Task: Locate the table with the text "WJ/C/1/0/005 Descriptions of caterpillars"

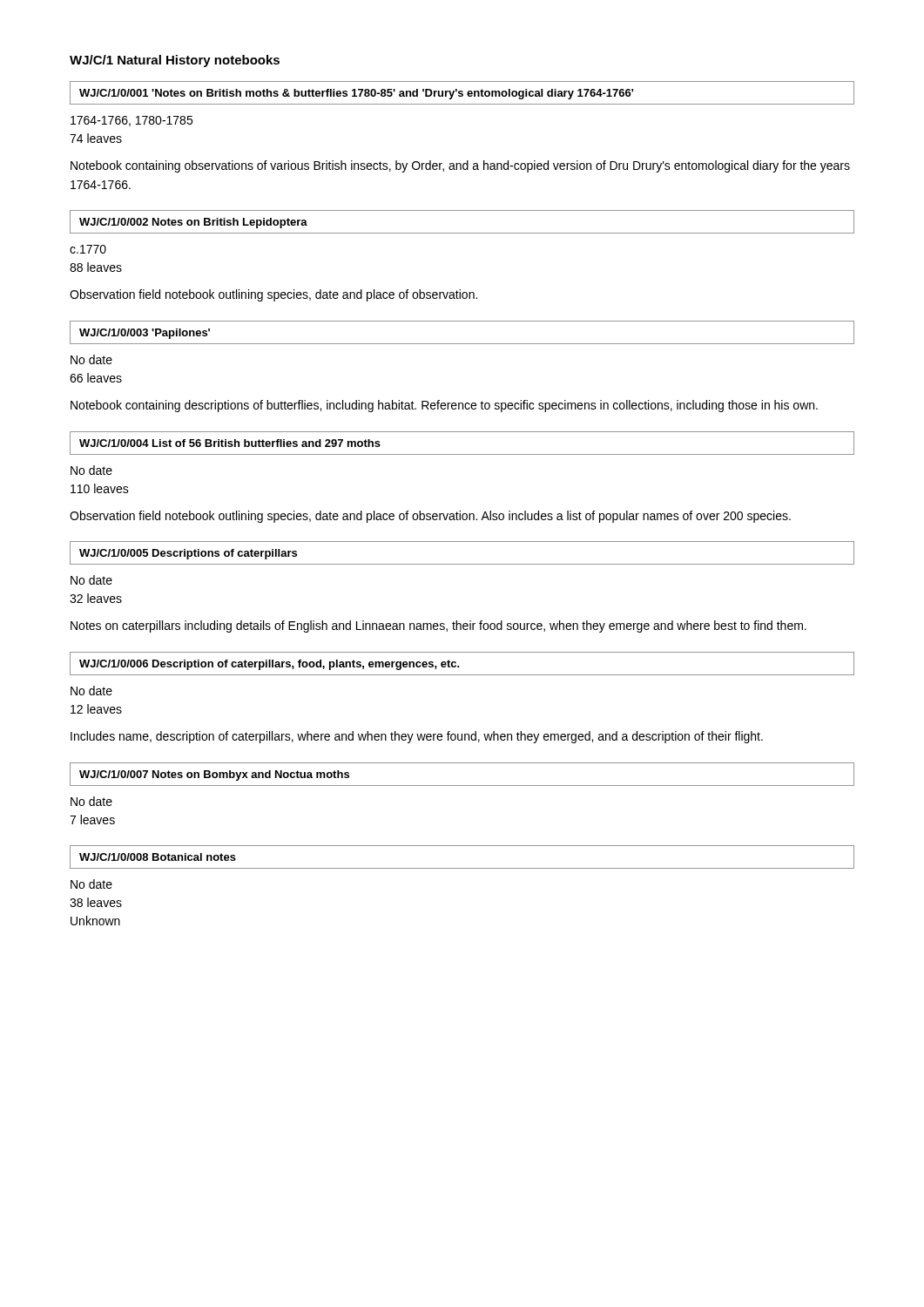Action: [x=462, y=553]
